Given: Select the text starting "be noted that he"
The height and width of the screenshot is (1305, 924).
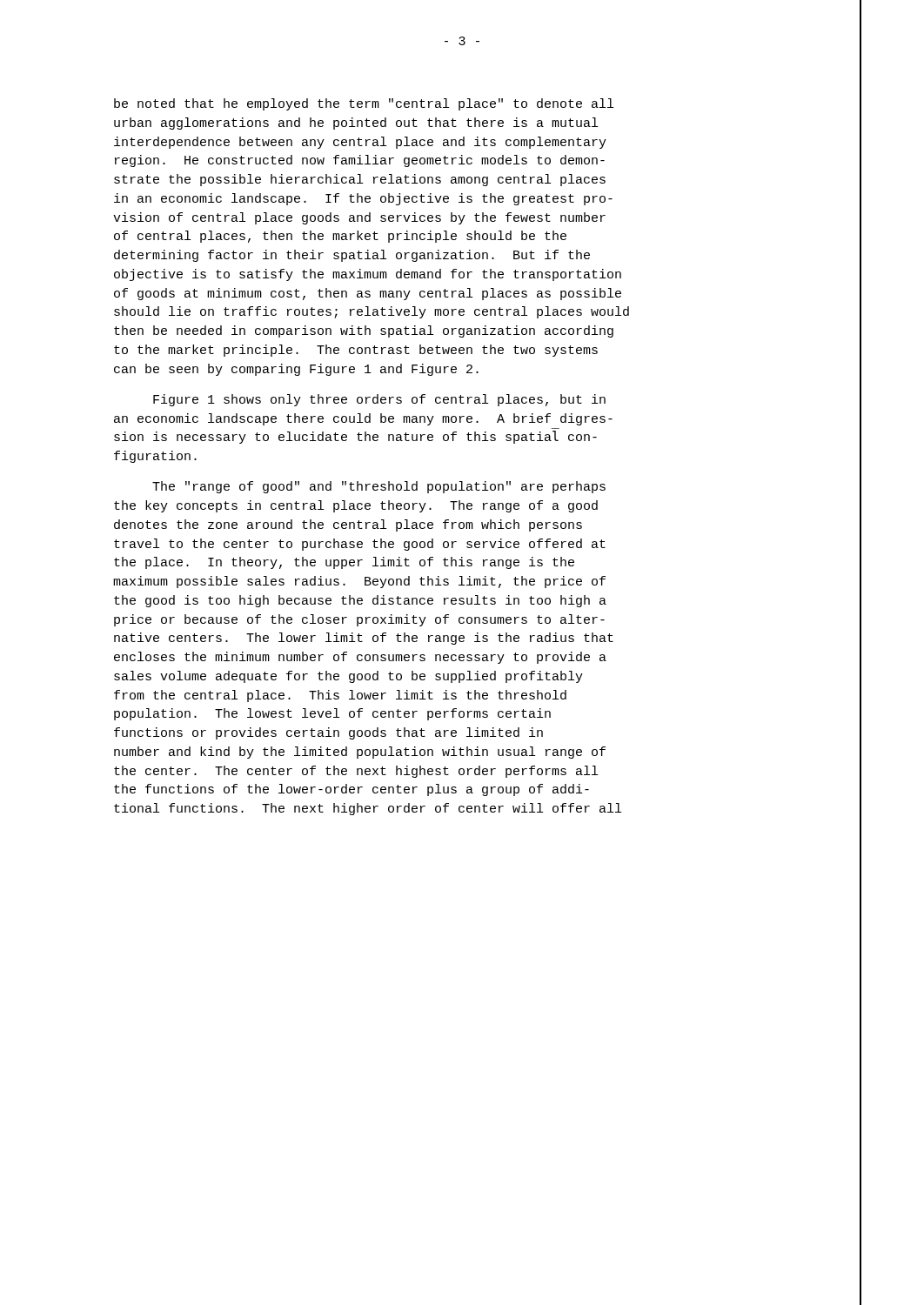Looking at the screenshot, I should point(364,104).
